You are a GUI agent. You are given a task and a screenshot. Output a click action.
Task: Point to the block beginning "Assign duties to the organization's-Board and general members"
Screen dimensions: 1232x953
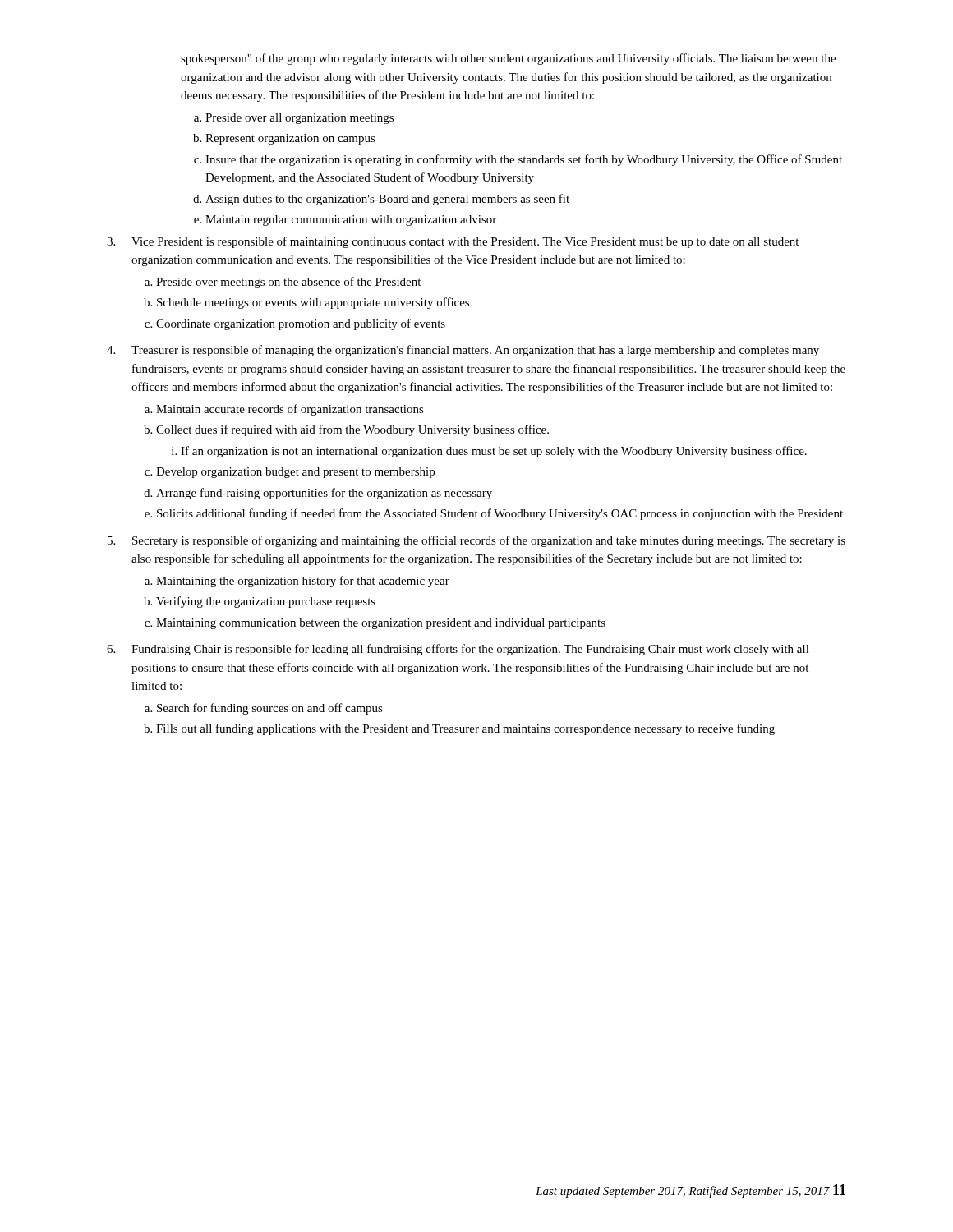click(387, 198)
